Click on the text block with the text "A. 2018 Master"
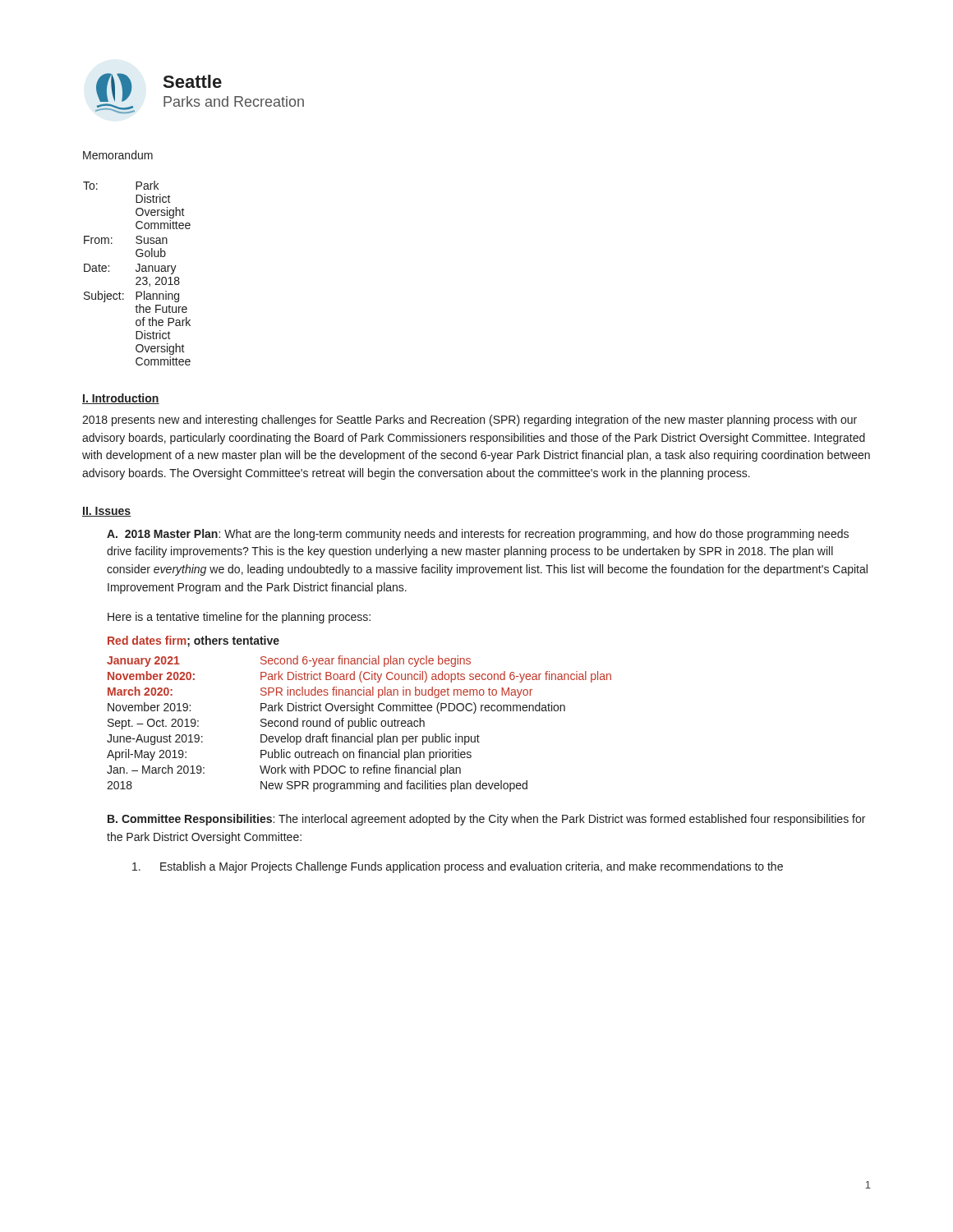The image size is (953, 1232). pos(488,560)
